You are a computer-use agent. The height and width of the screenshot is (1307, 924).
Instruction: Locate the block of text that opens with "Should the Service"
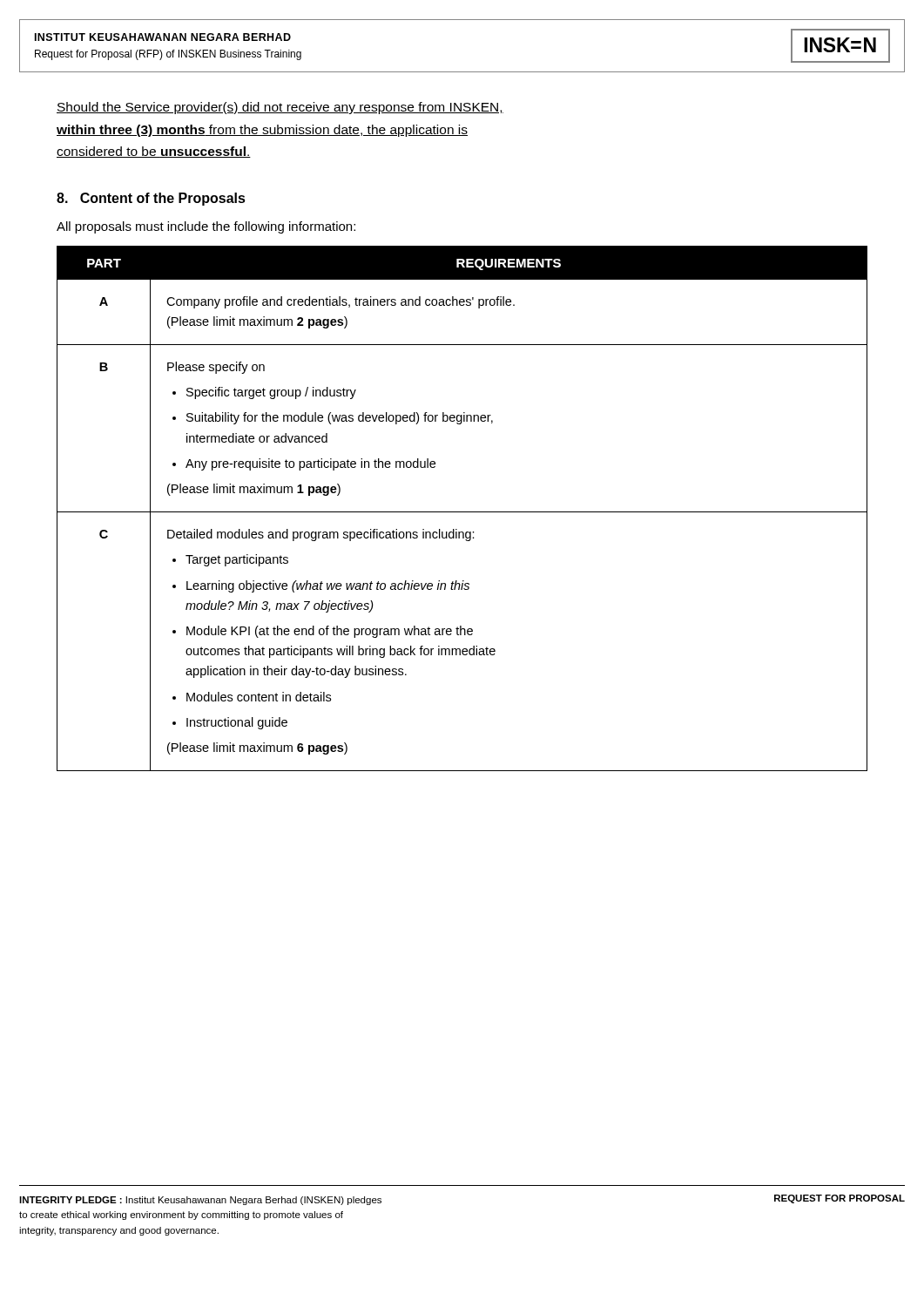[280, 129]
